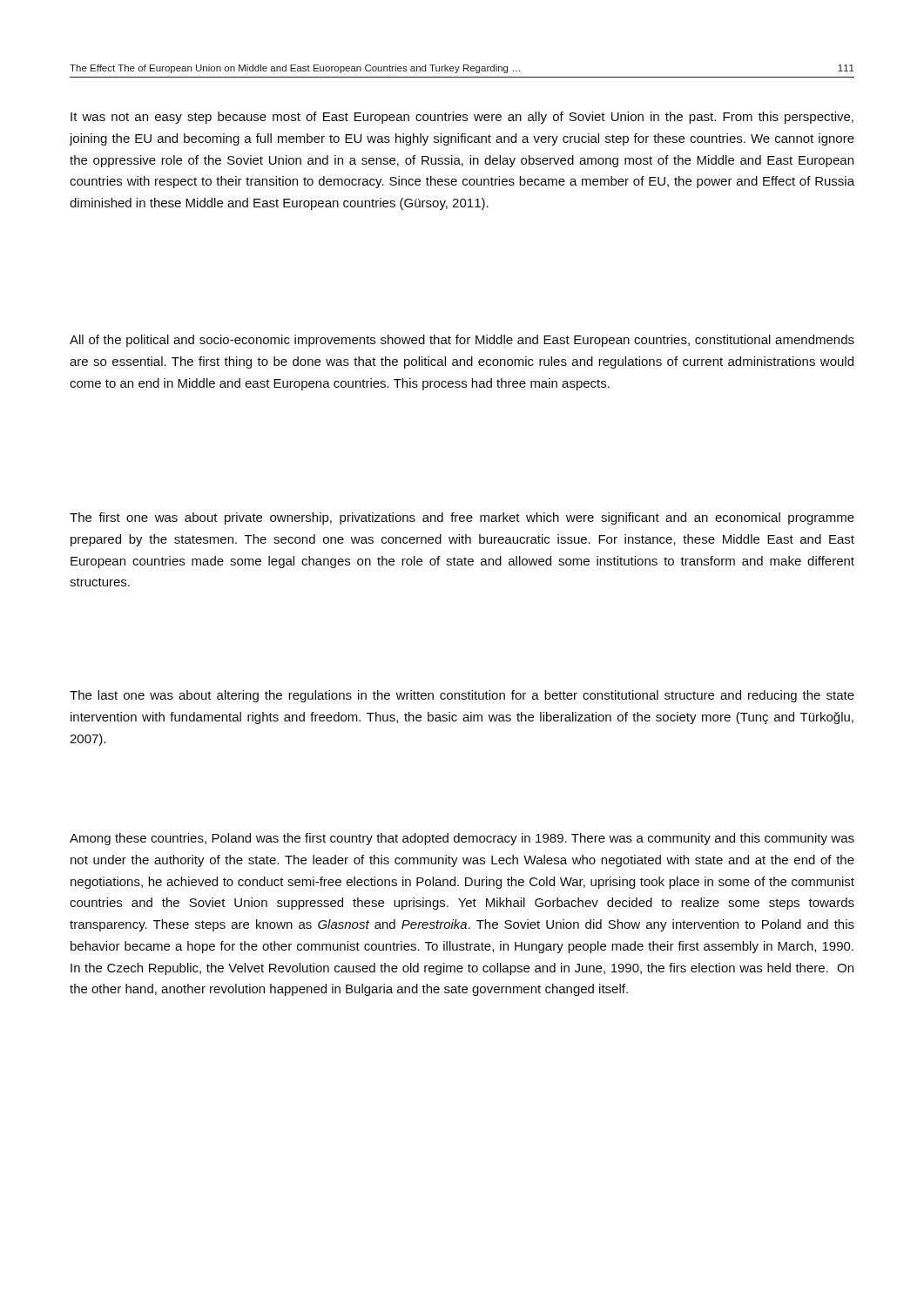Select the passage starting "Among these countries, Poland was"
Screen dimensions: 1307x924
coord(462,914)
